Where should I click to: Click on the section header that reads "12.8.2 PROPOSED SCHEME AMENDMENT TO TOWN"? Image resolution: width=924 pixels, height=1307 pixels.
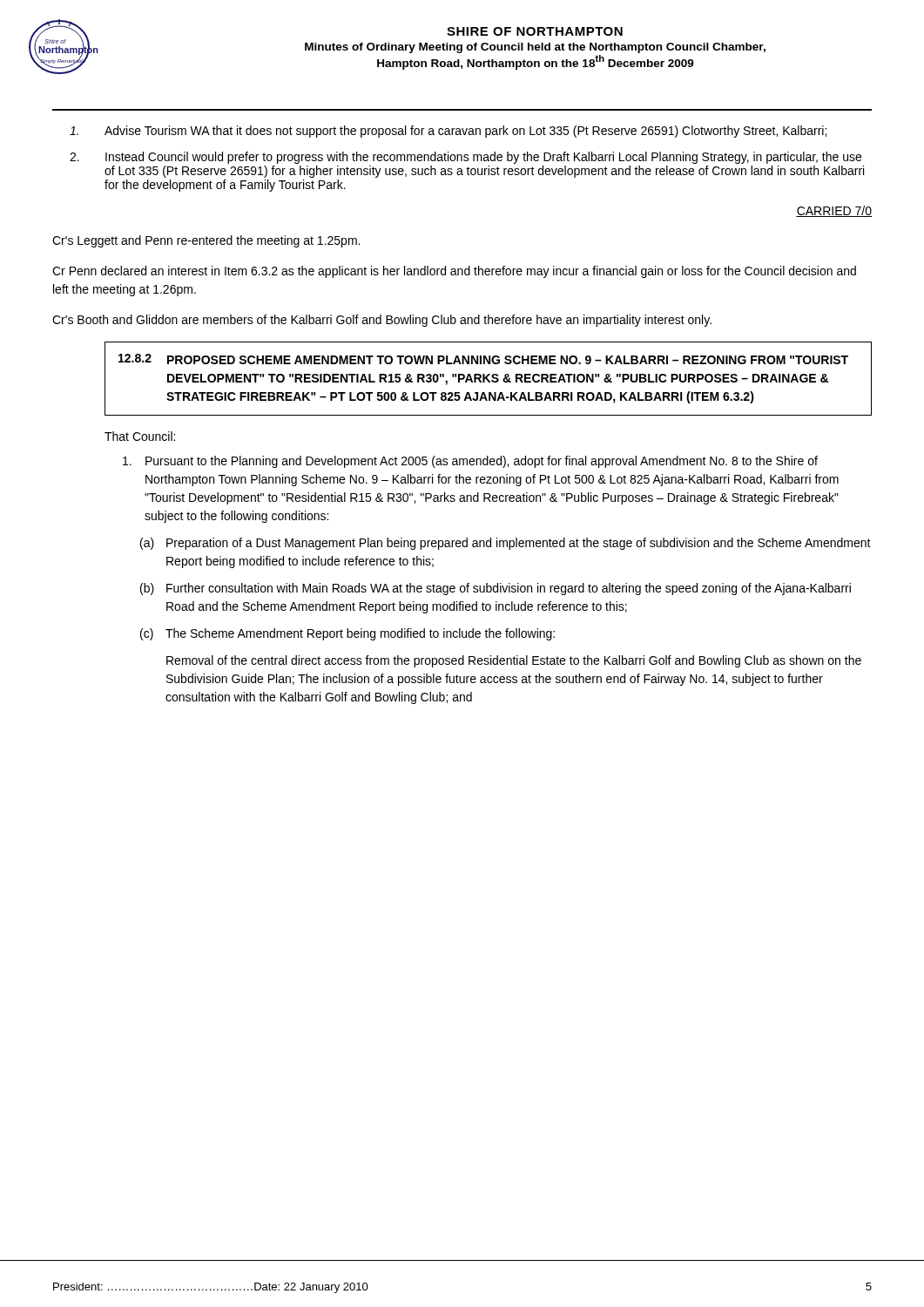click(488, 379)
